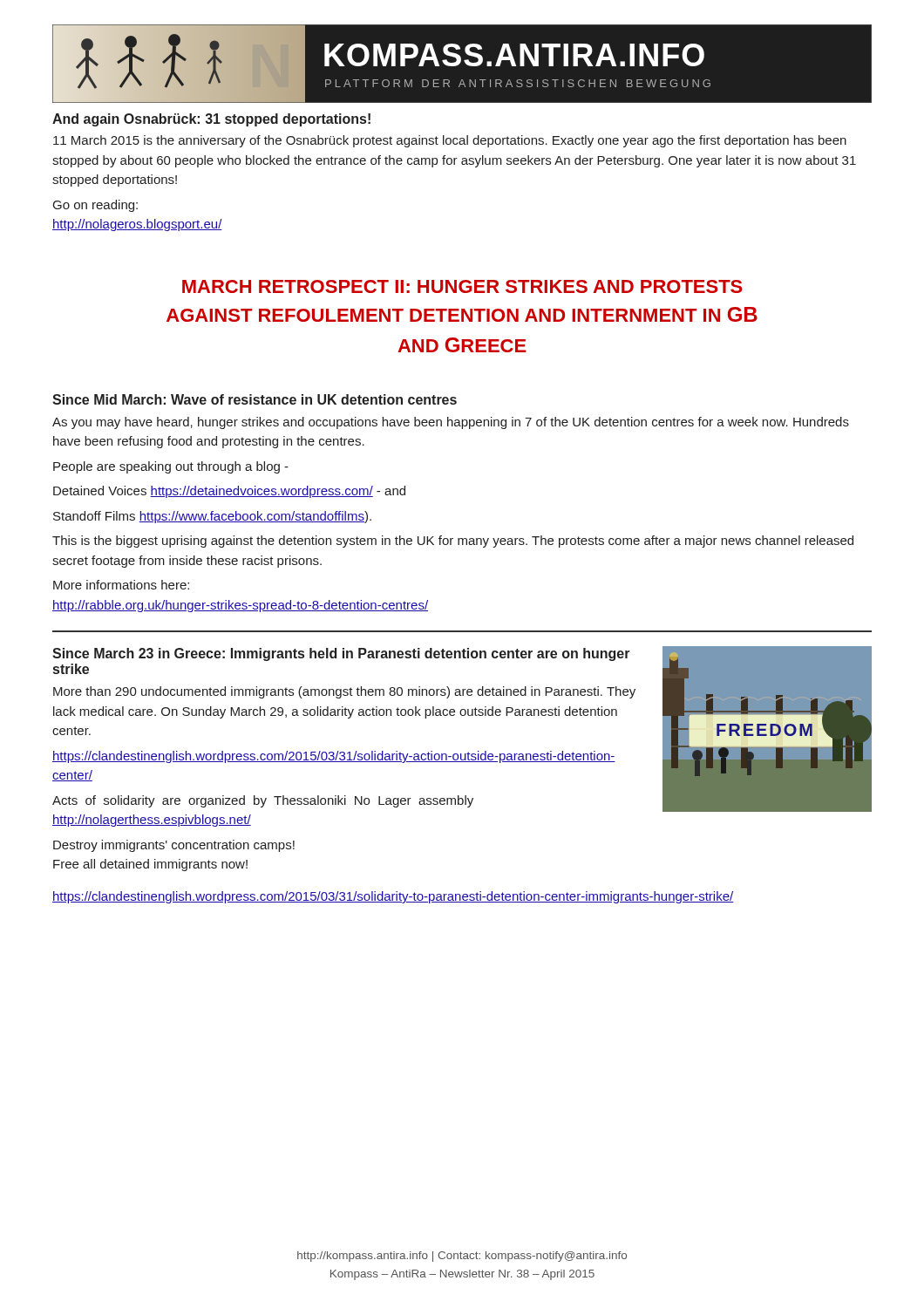Screen dimensions: 1308x924
Task: Where is the section header that starts "Since March 23 in Greece: Immigrants held"?
Action: click(341, 662)
